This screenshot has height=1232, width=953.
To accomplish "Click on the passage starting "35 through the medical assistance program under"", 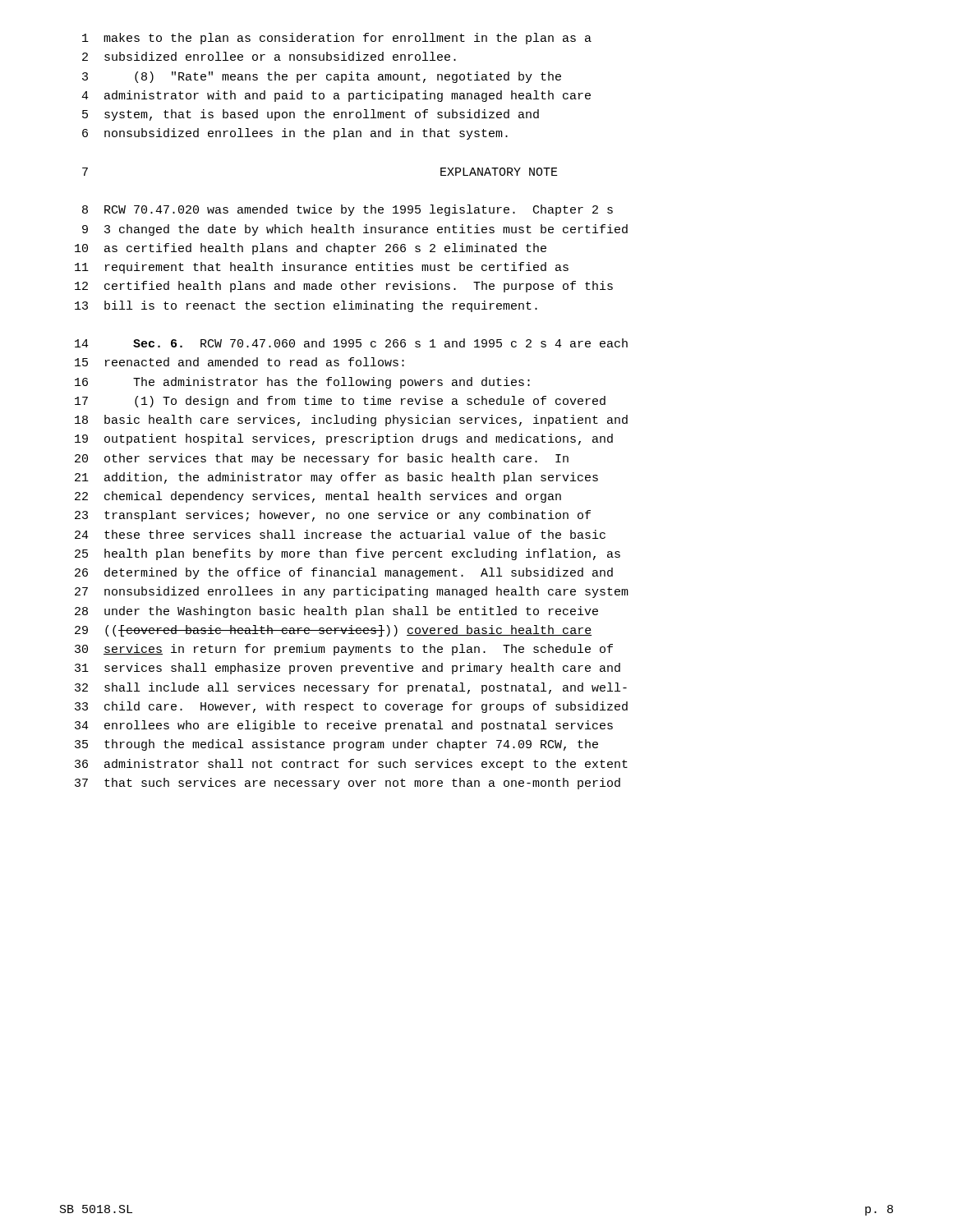I will click(476, 746).
